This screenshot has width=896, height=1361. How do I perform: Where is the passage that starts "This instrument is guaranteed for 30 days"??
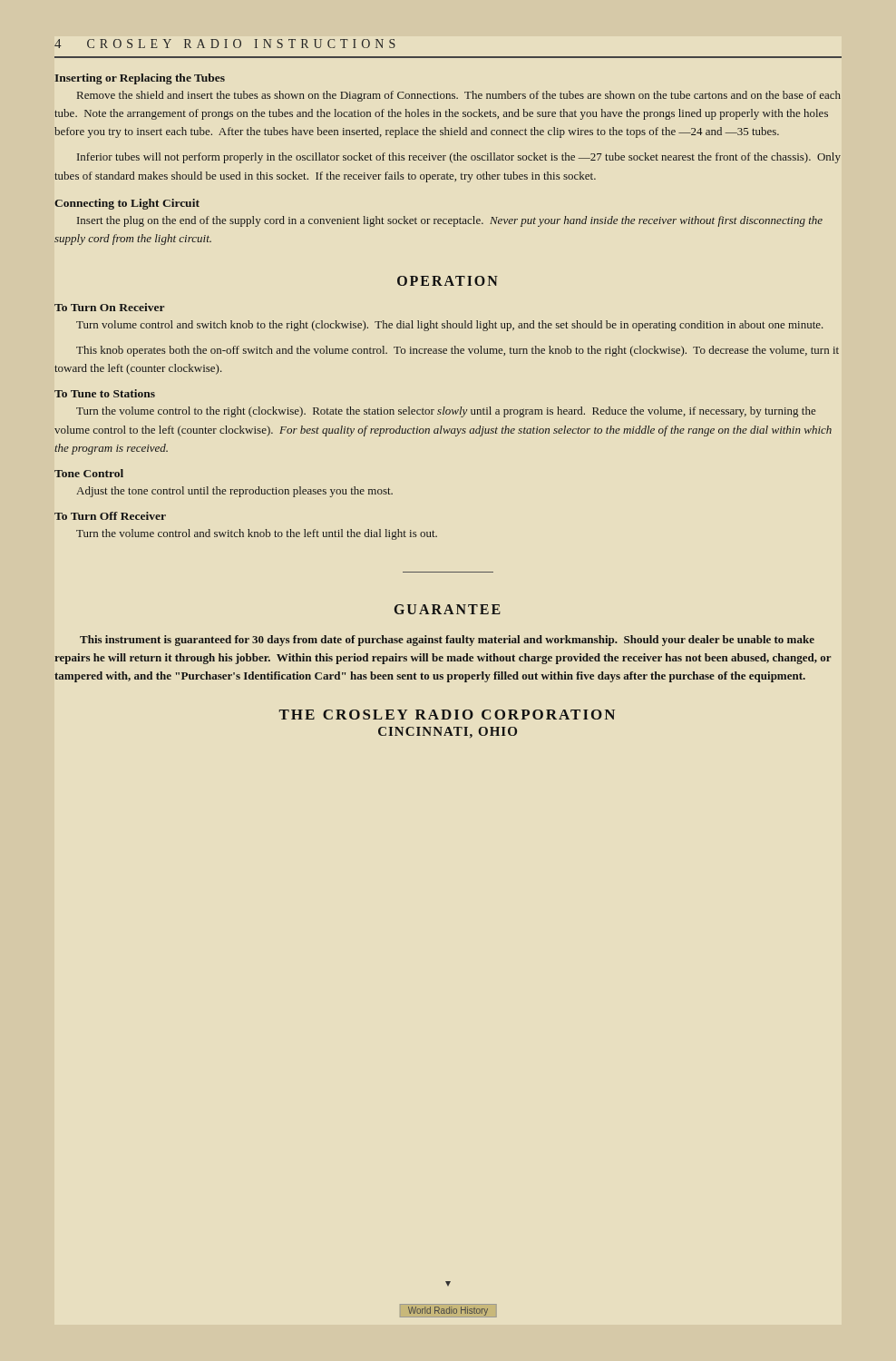443,658
